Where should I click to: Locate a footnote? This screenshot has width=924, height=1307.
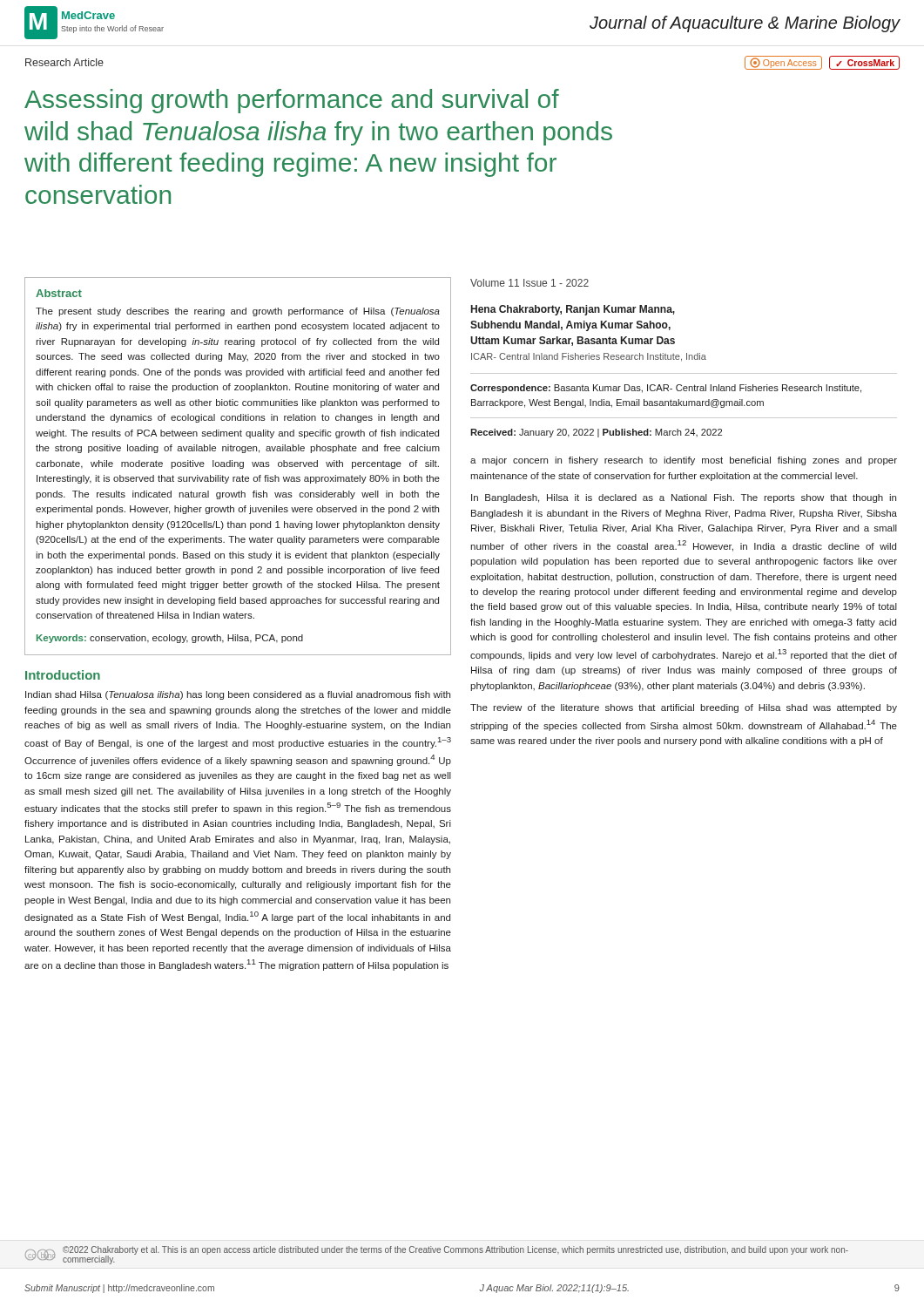coord(462,1255)
